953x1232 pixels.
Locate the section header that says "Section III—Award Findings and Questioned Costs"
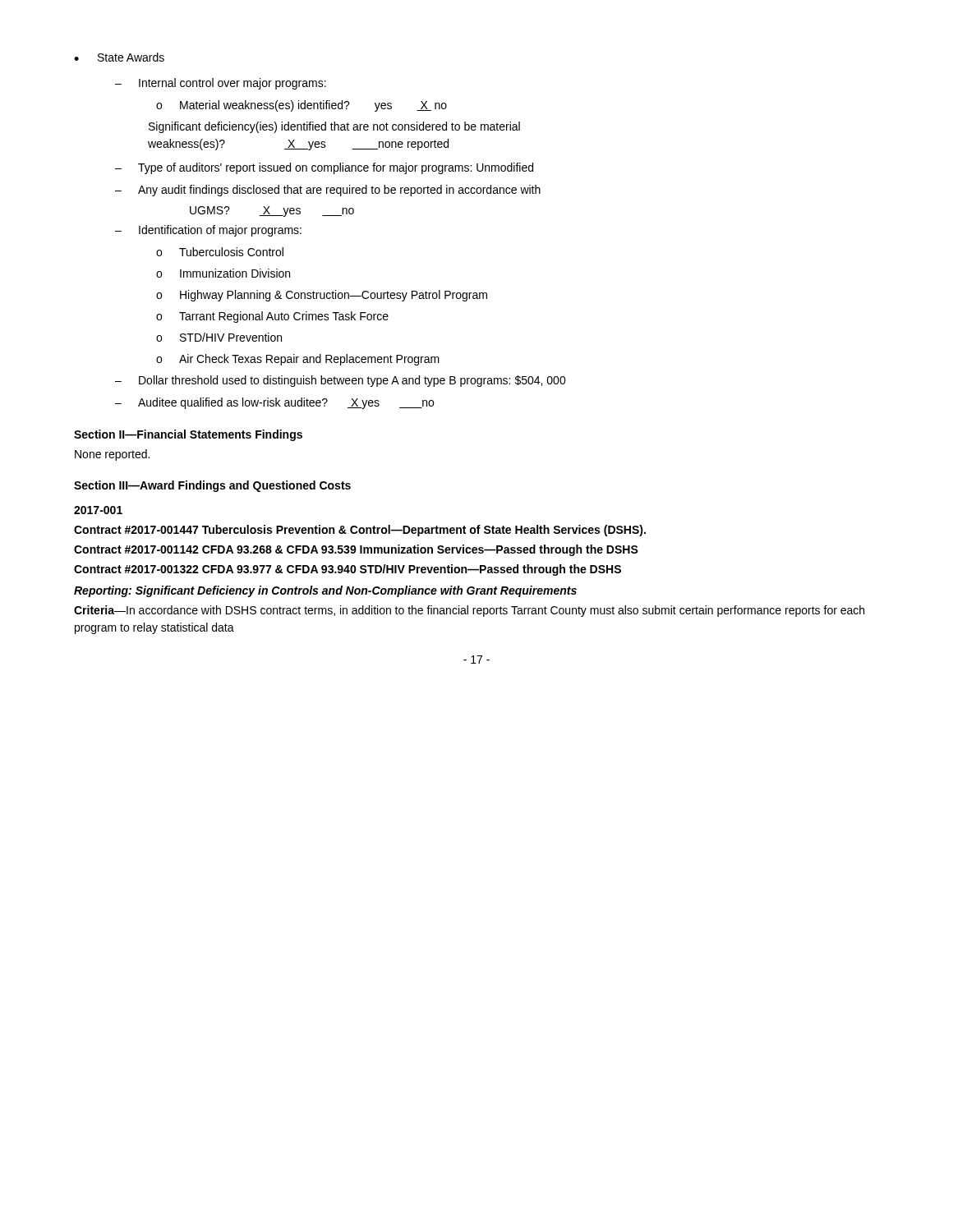pyautogui.click(x=213, y=486)
